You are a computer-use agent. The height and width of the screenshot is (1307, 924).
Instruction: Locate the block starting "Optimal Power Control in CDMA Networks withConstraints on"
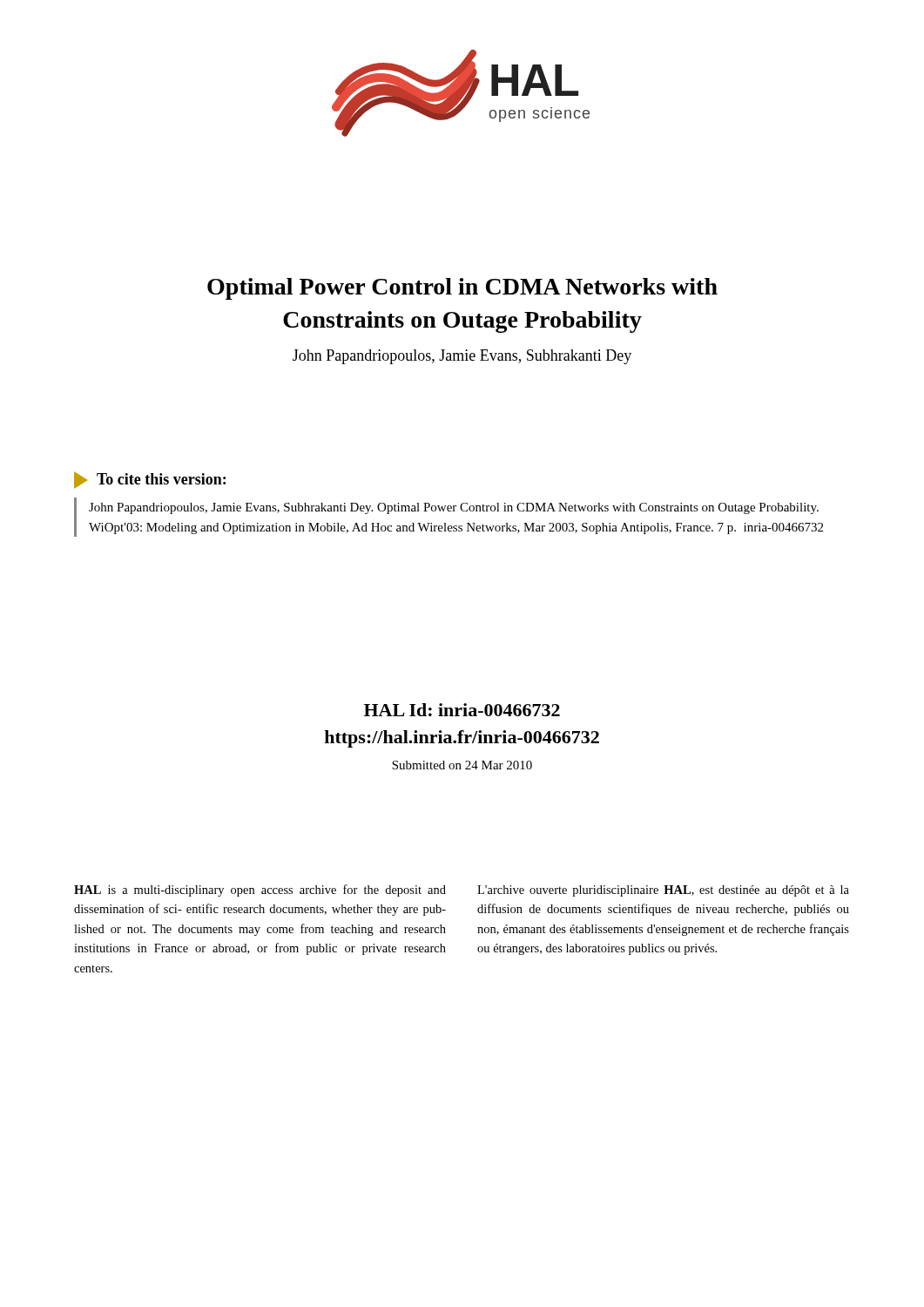462,317
